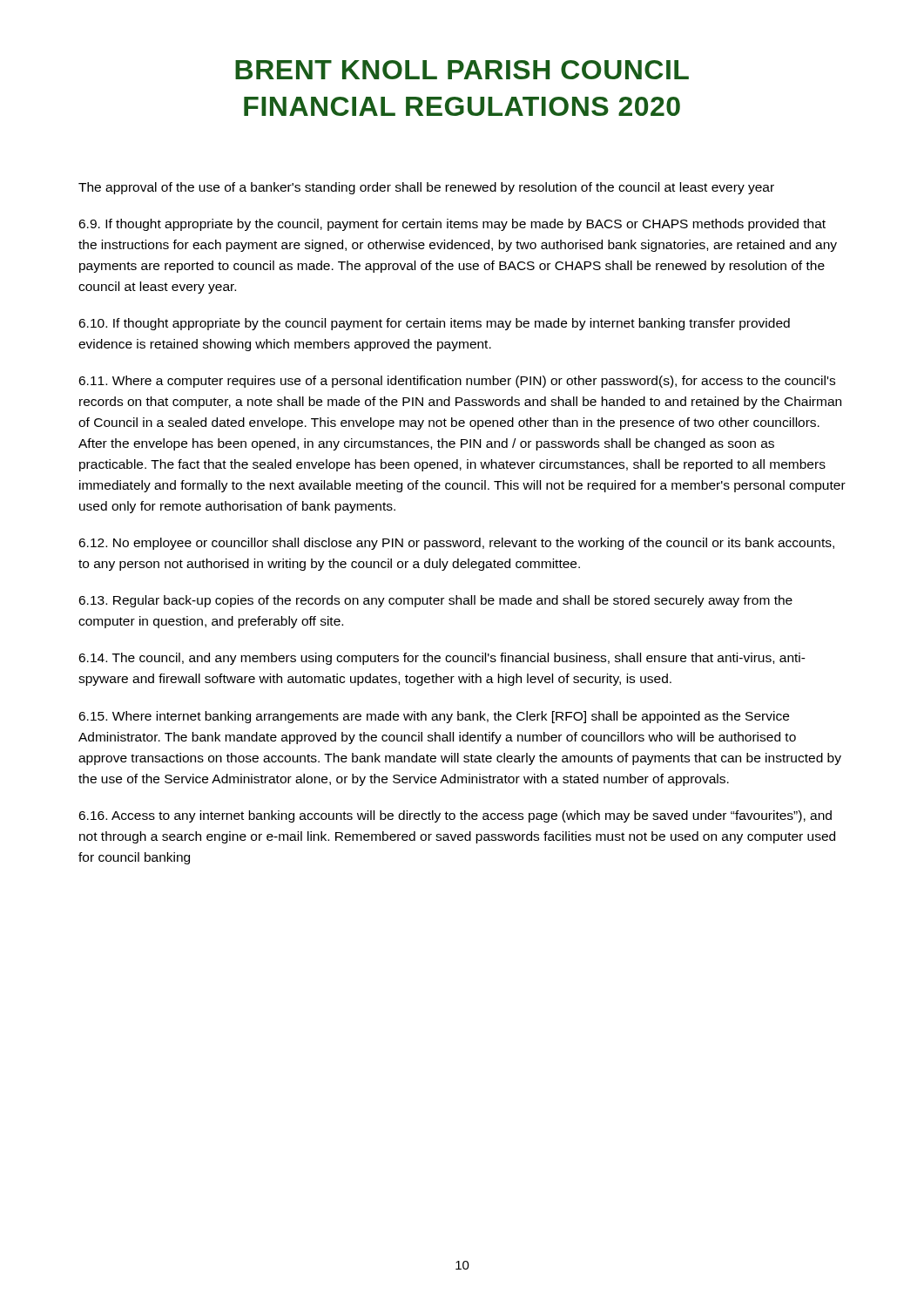This screenshot has height=1307, width=924.
Task: Click on the text block that reads "12. No employee or councillor shall"
Action: click(457, 553)
